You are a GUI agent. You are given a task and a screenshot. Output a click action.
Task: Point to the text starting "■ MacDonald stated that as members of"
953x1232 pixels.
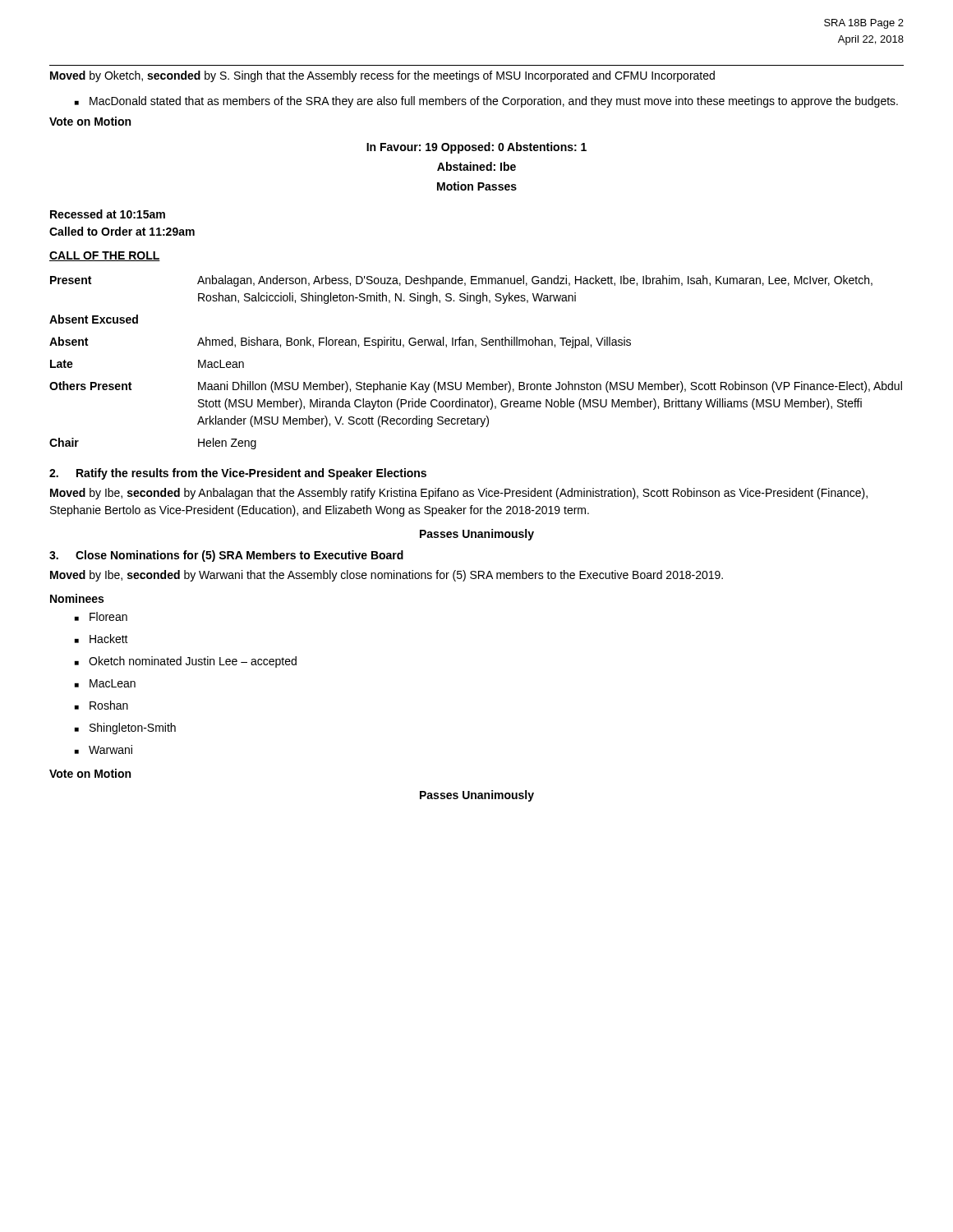click(486, 101)
